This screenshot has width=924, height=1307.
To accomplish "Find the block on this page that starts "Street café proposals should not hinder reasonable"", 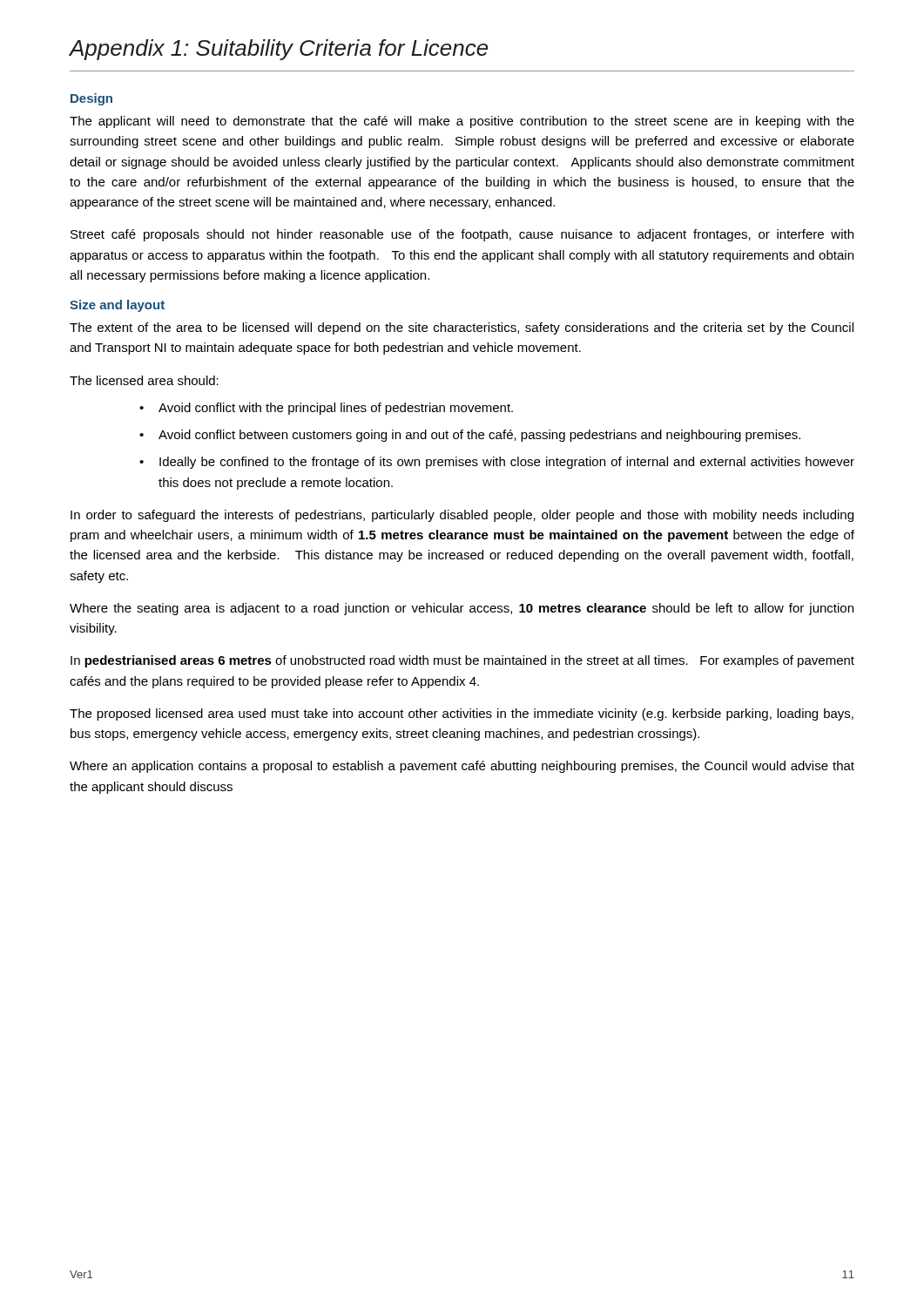I will pyautogui.click(x=462, y=254).
